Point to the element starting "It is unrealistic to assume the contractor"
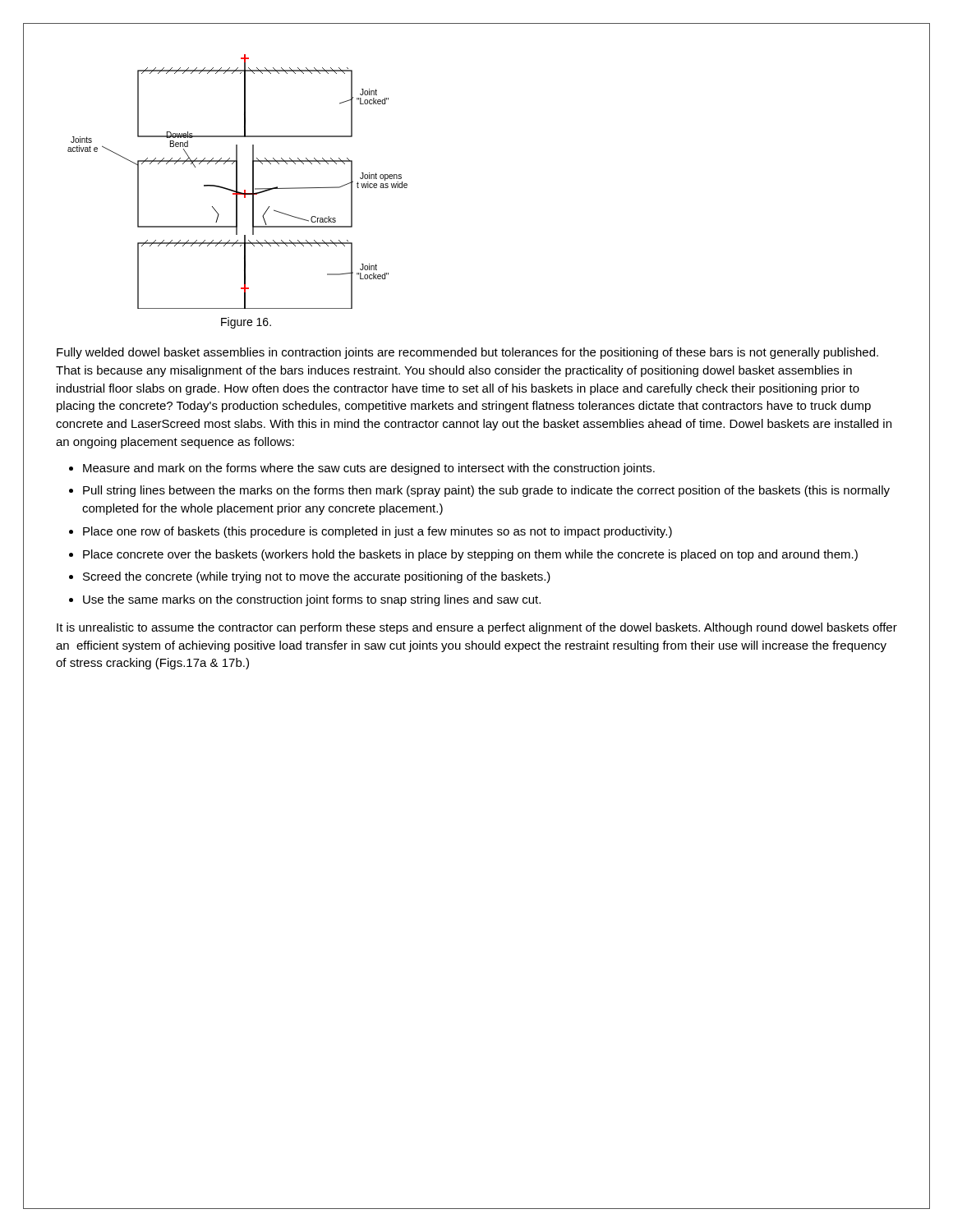This screenshot has height=1232, width=953. 476,645
